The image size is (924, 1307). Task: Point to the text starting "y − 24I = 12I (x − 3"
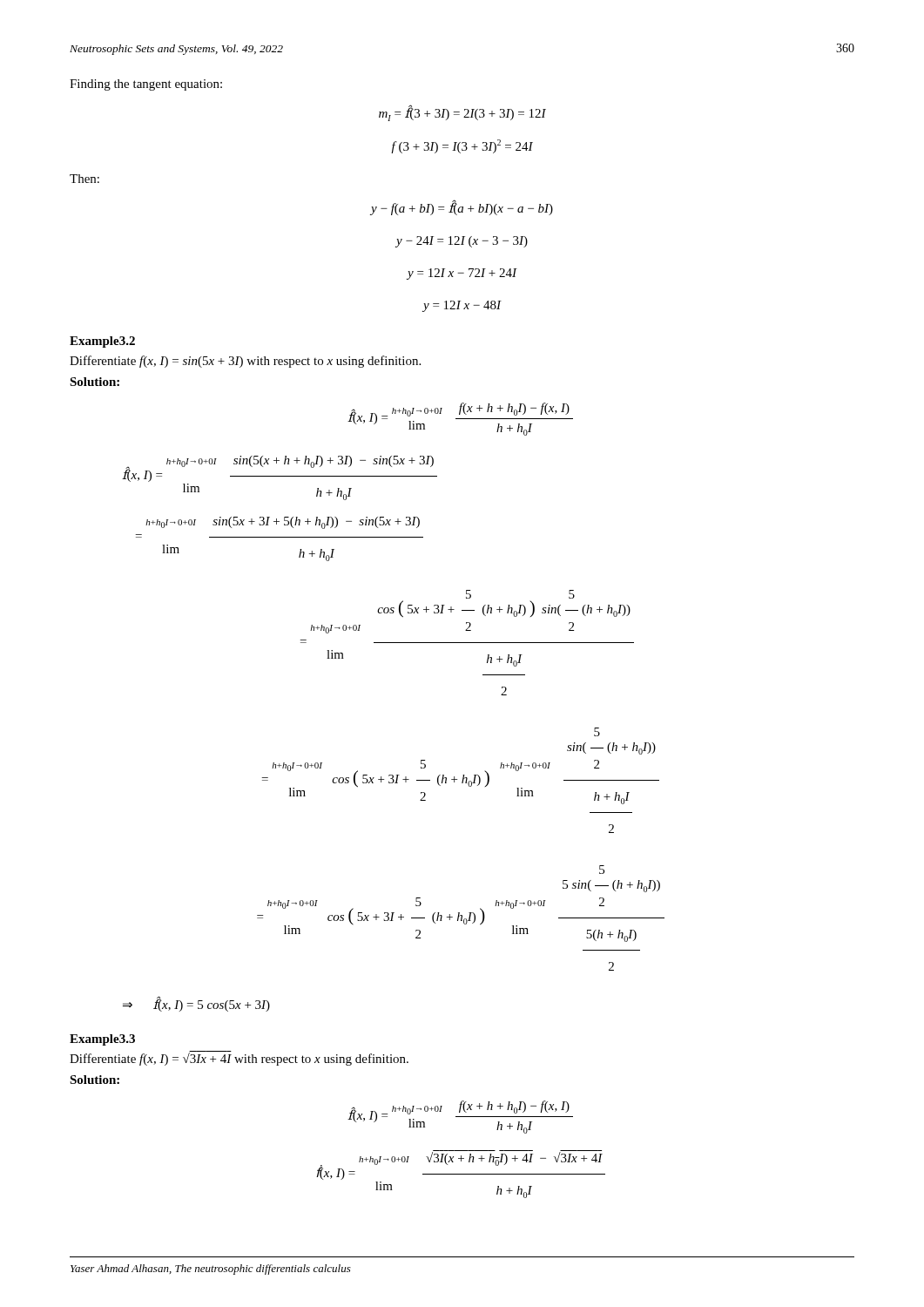click(462, 240)
